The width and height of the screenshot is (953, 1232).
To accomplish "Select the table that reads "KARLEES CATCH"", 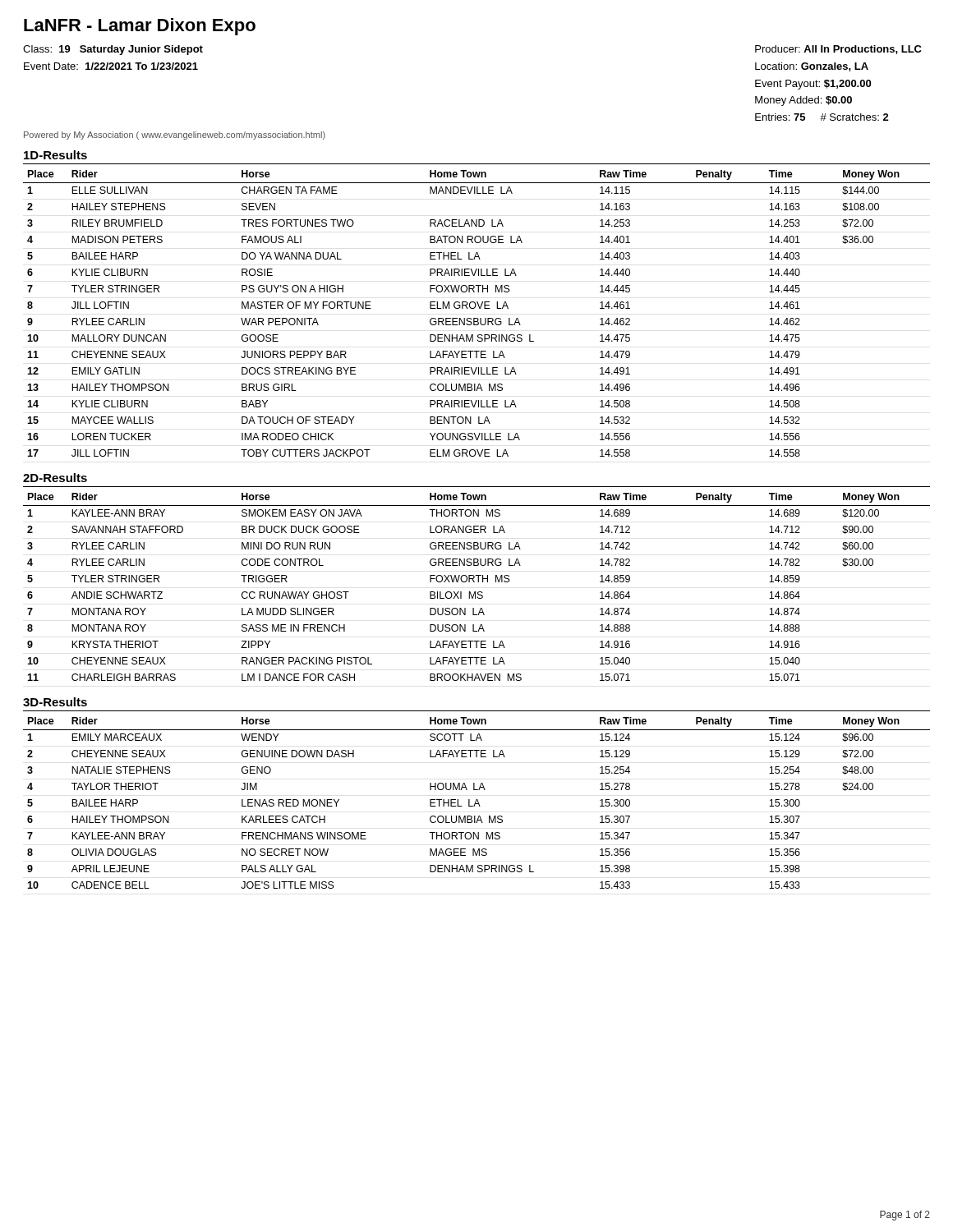I will [476, 804].
